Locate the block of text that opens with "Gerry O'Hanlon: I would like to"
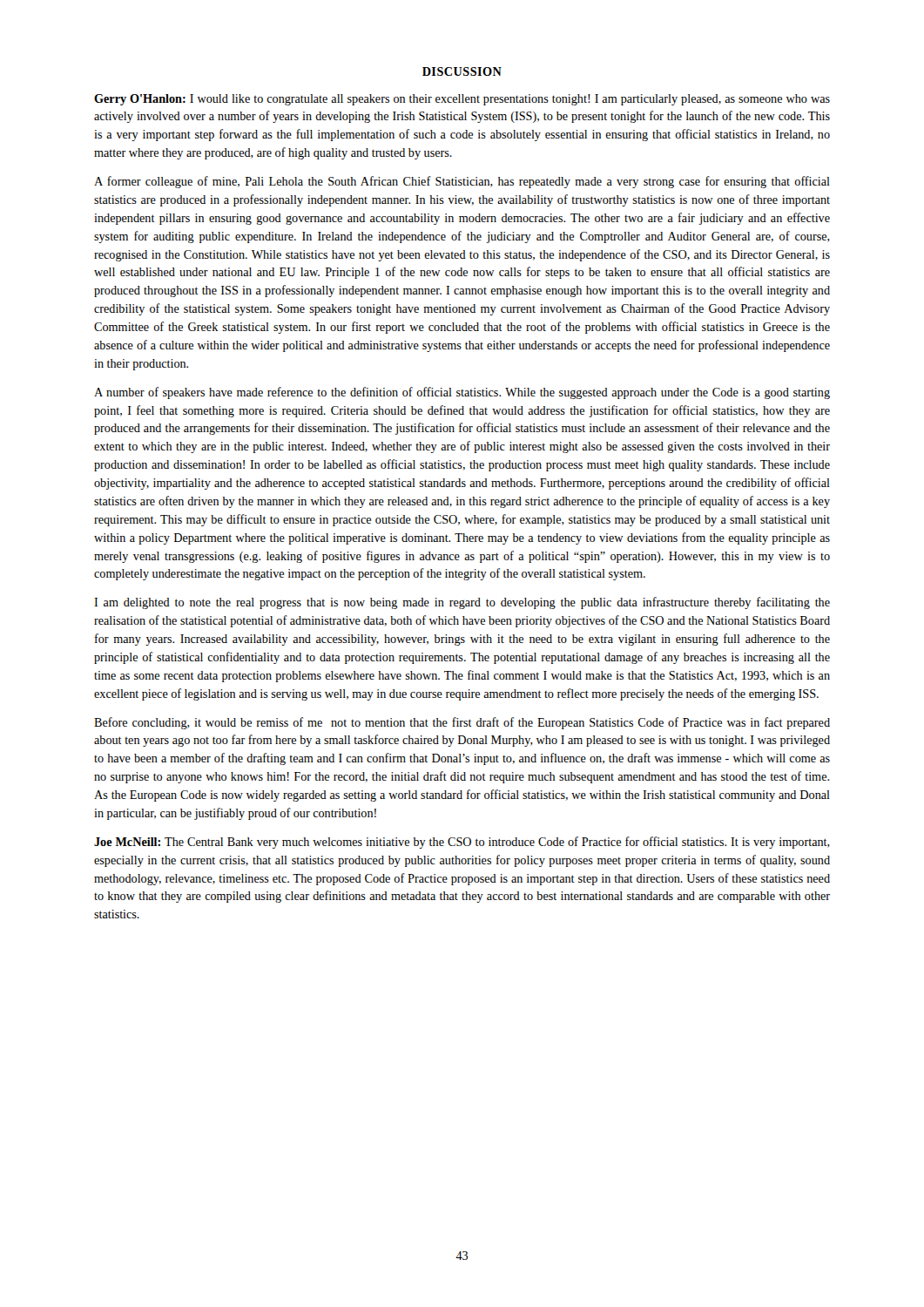Image resolution: width=924 pixels, height=1307 pixels. (462, 125)
